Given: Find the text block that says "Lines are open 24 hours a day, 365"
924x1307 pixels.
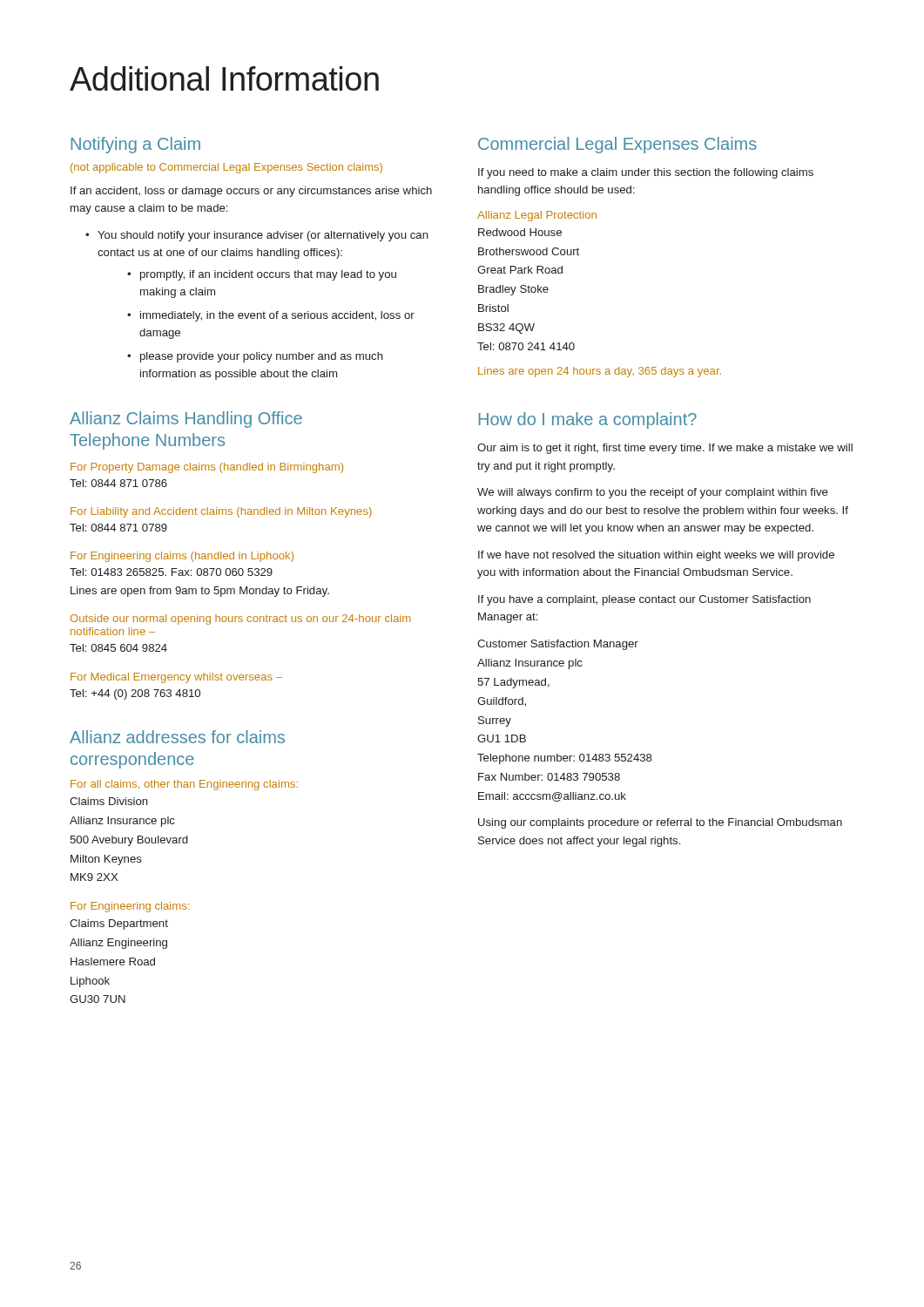Looking at the screenshot, I should 600,371.
